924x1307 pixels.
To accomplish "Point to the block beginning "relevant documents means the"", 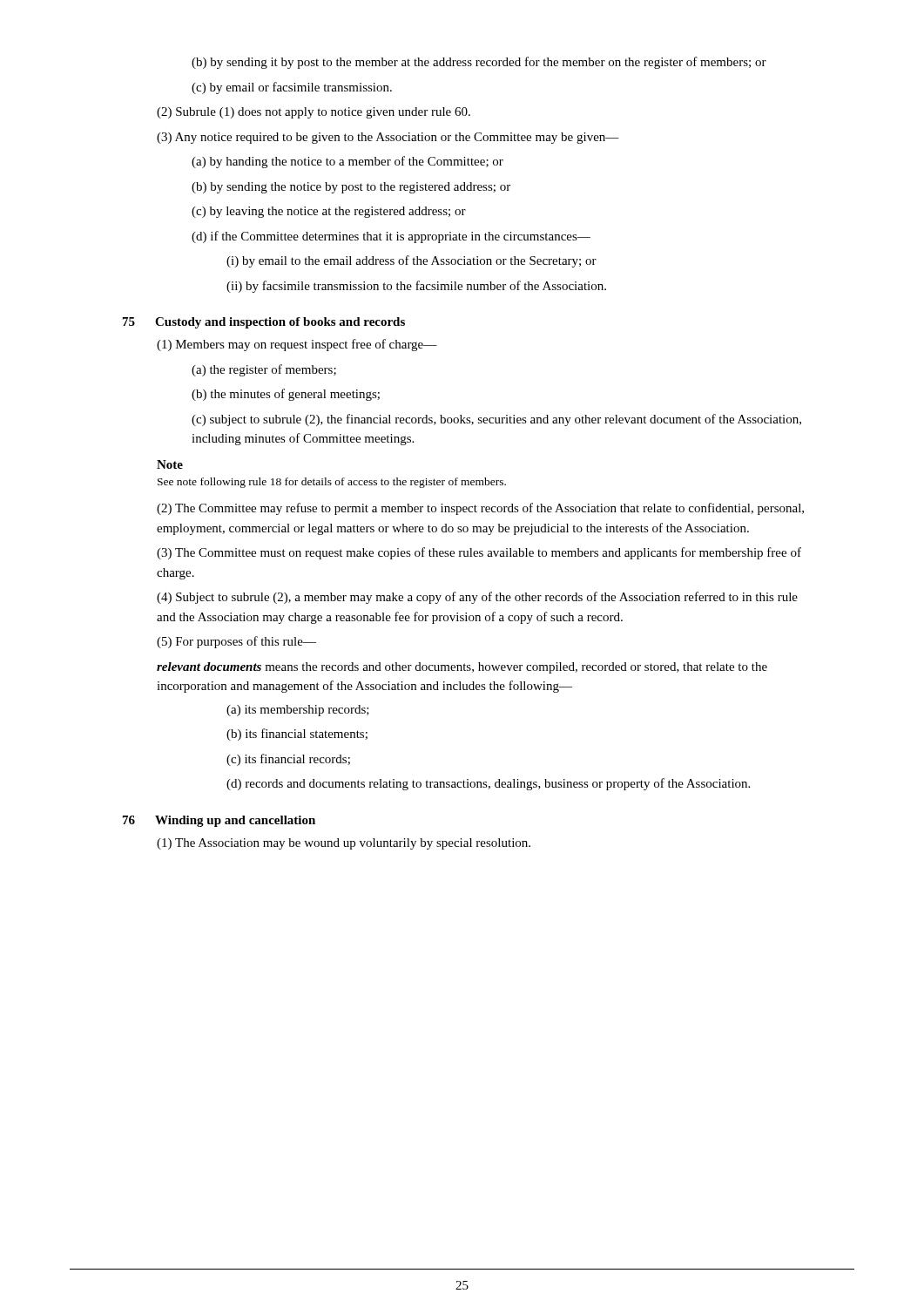I will pos(462,676).
